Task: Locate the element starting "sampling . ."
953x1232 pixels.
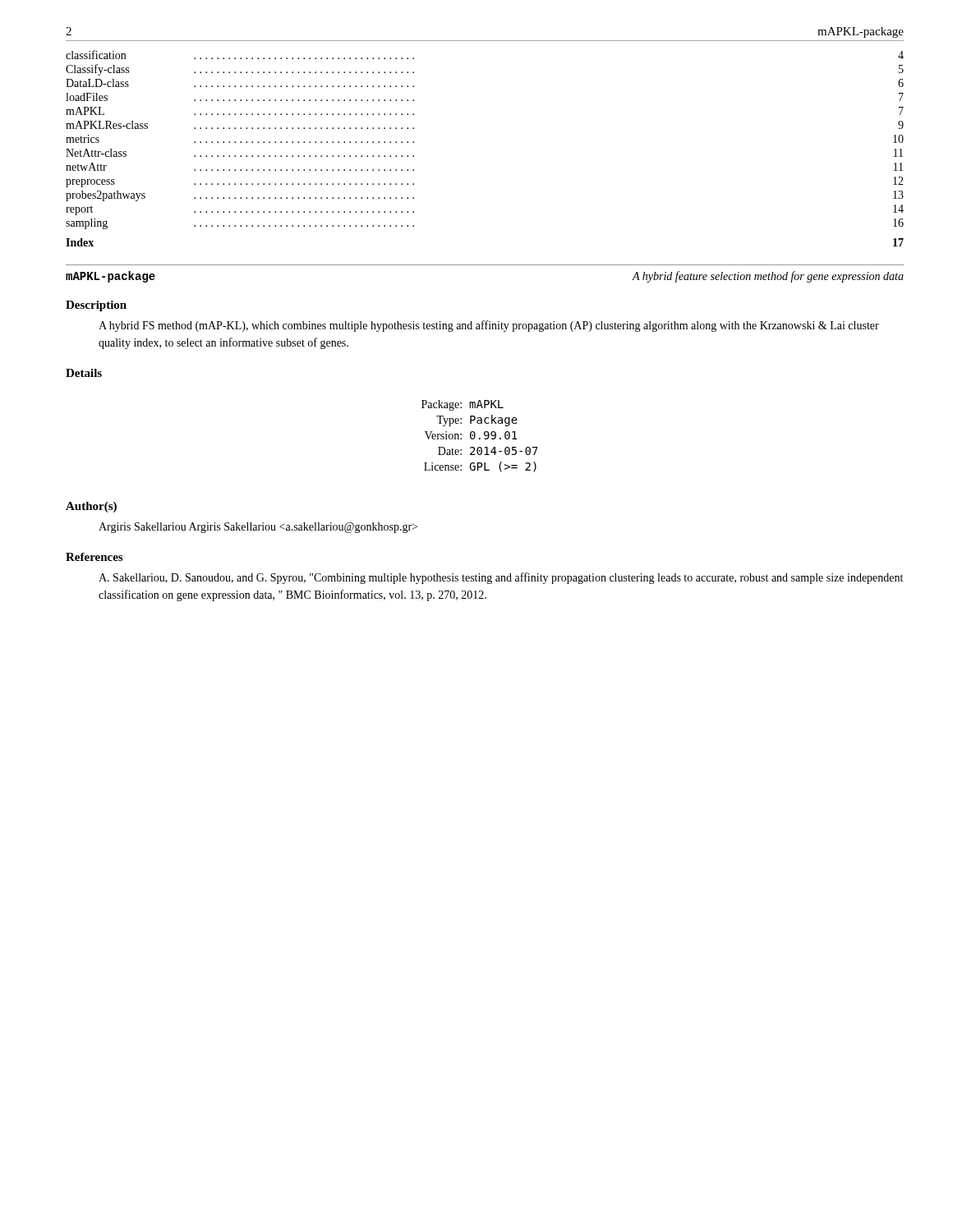Action: [x=86, y=224]
